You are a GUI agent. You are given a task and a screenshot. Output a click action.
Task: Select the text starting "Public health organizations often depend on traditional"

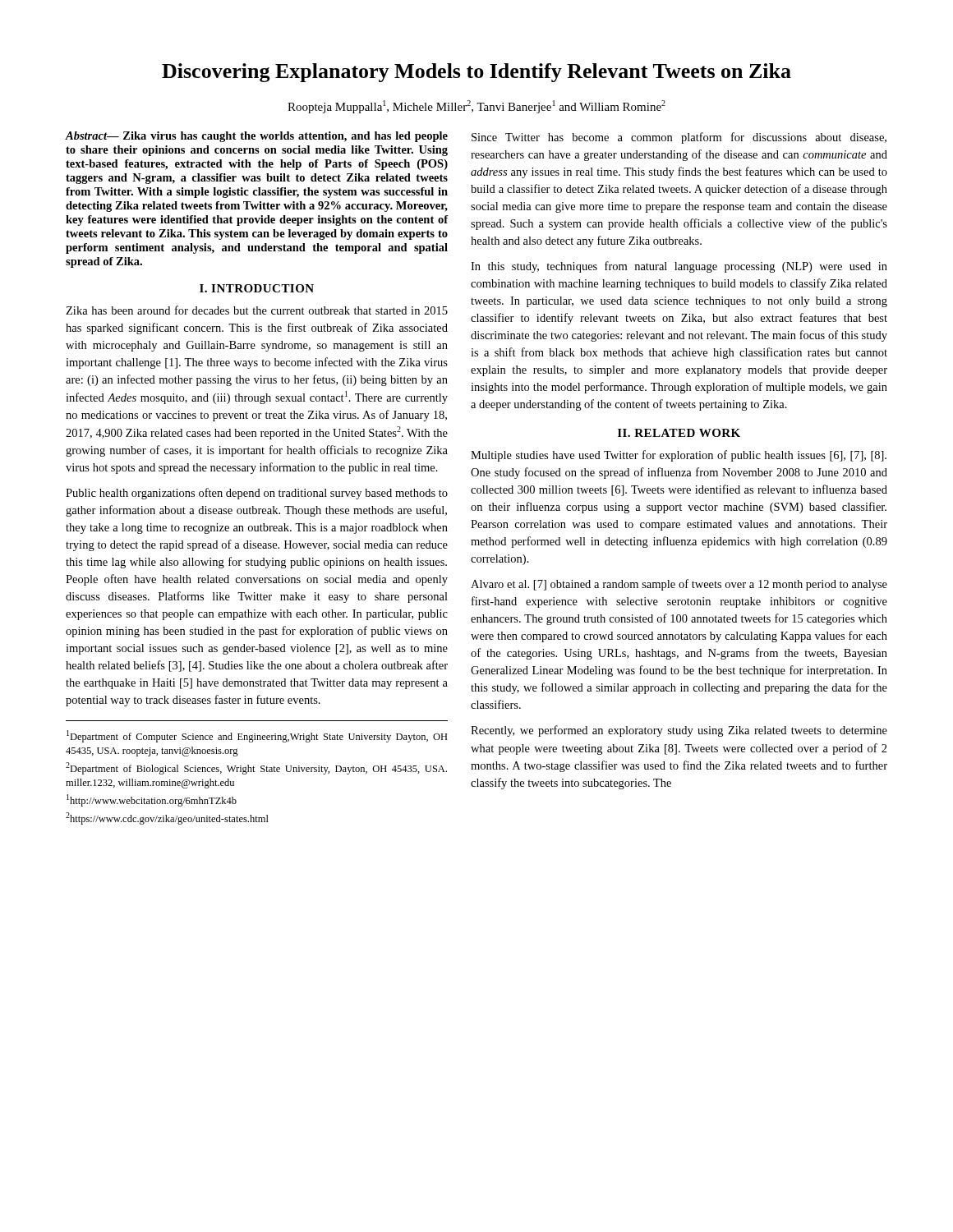pyautogui.click(x=257, y=596)
